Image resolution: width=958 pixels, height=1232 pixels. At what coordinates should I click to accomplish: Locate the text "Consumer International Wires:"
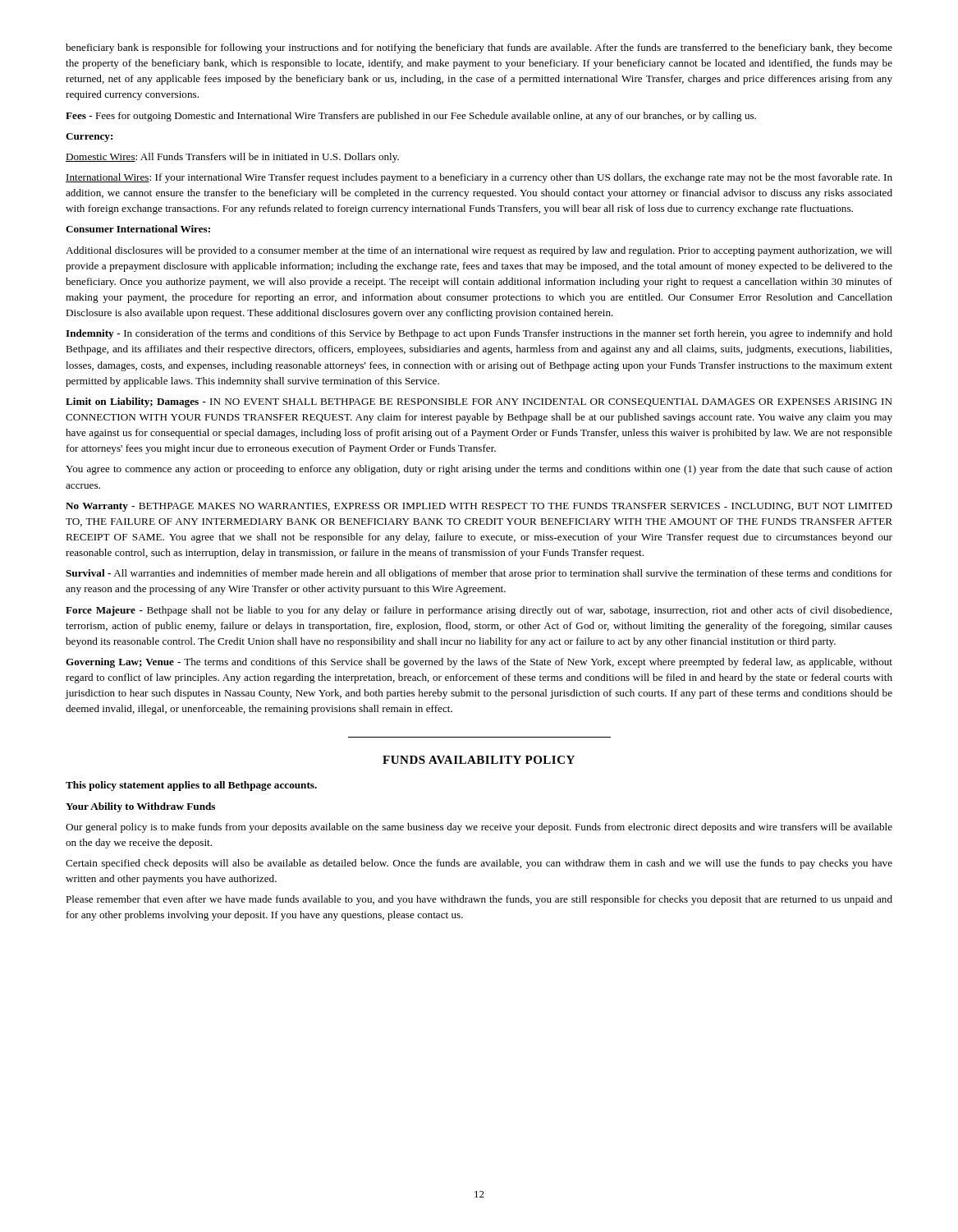138,229
